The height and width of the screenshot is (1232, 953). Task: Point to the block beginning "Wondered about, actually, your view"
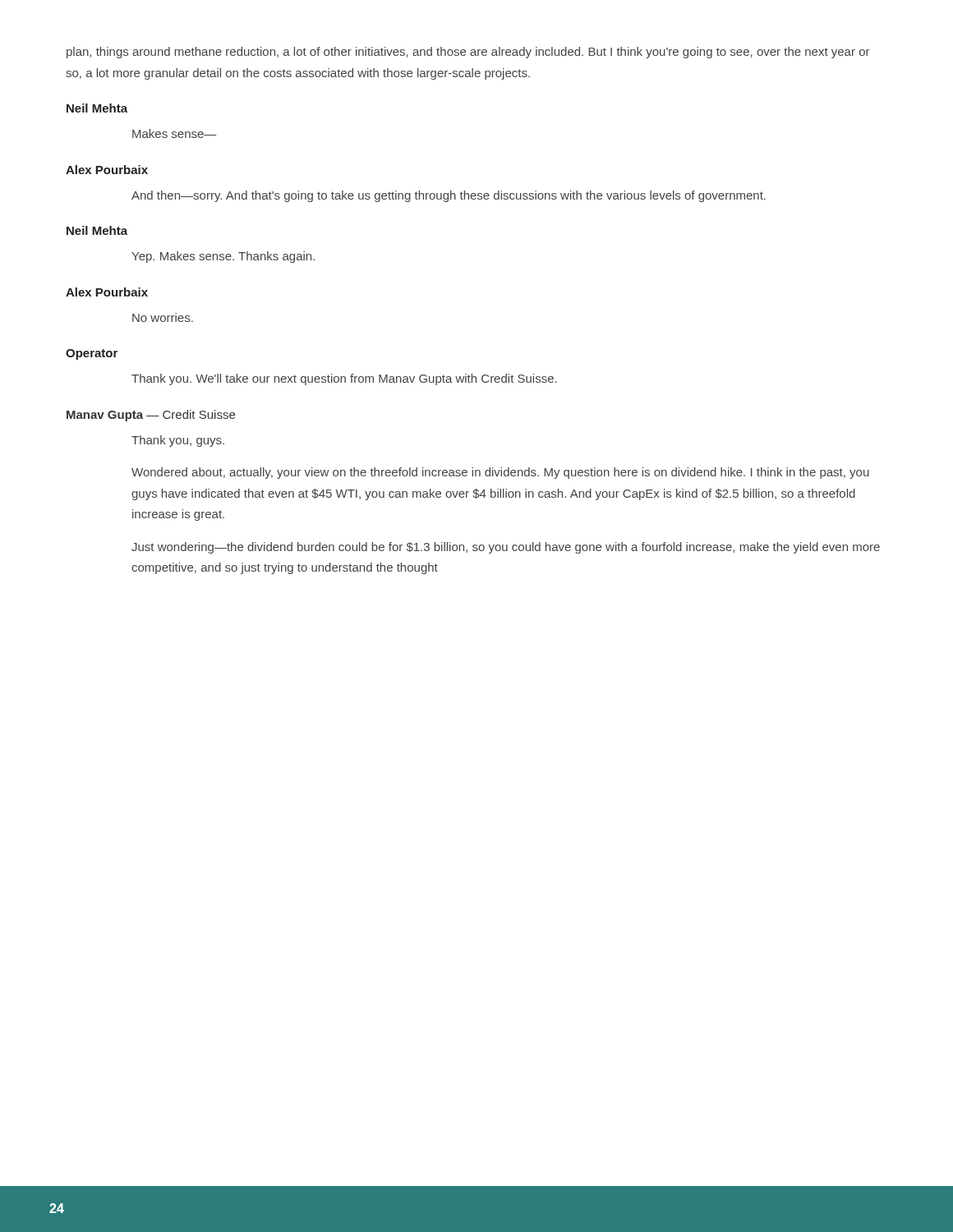(500, 493)
